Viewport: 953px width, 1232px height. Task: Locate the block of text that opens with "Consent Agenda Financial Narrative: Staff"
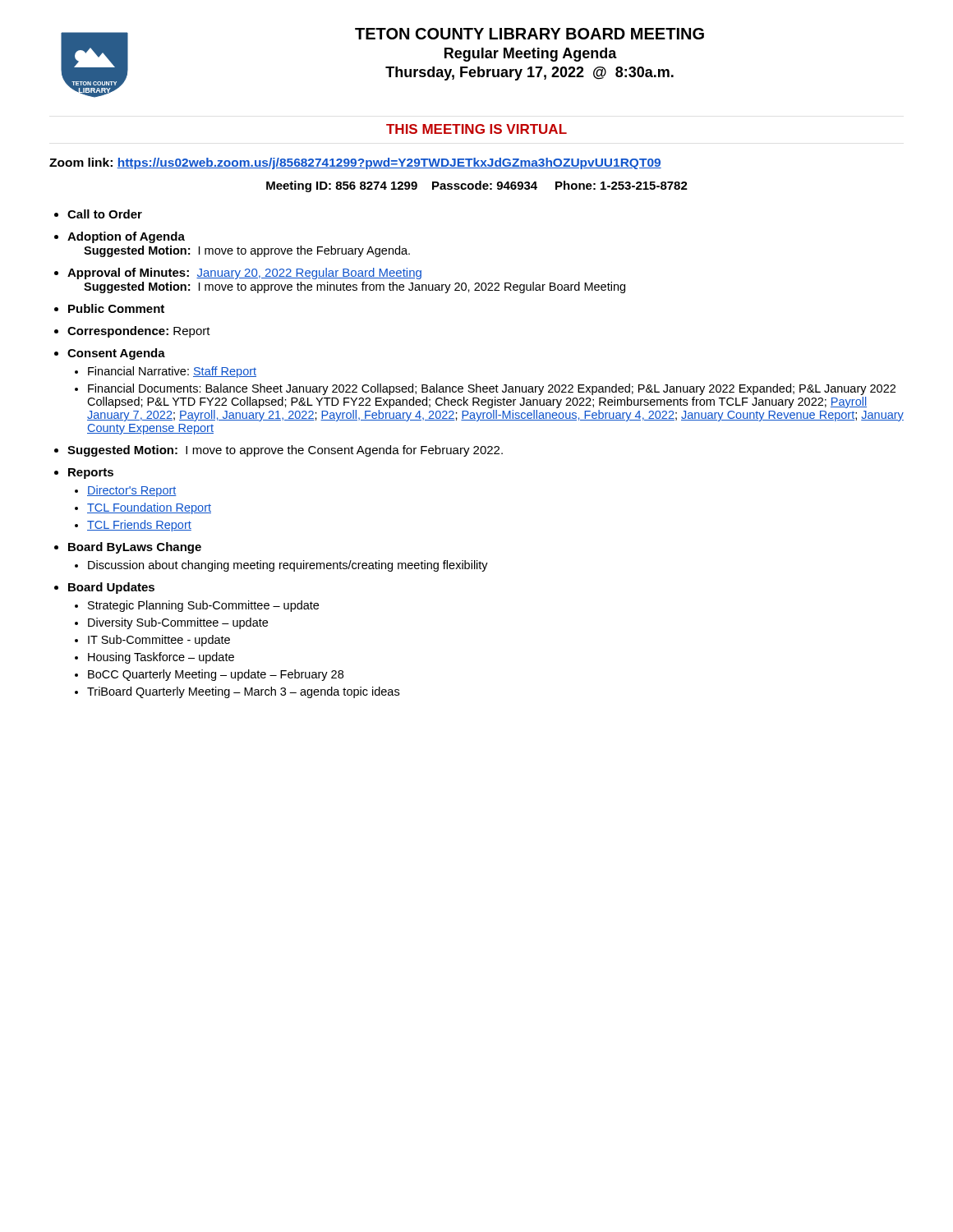486,390
